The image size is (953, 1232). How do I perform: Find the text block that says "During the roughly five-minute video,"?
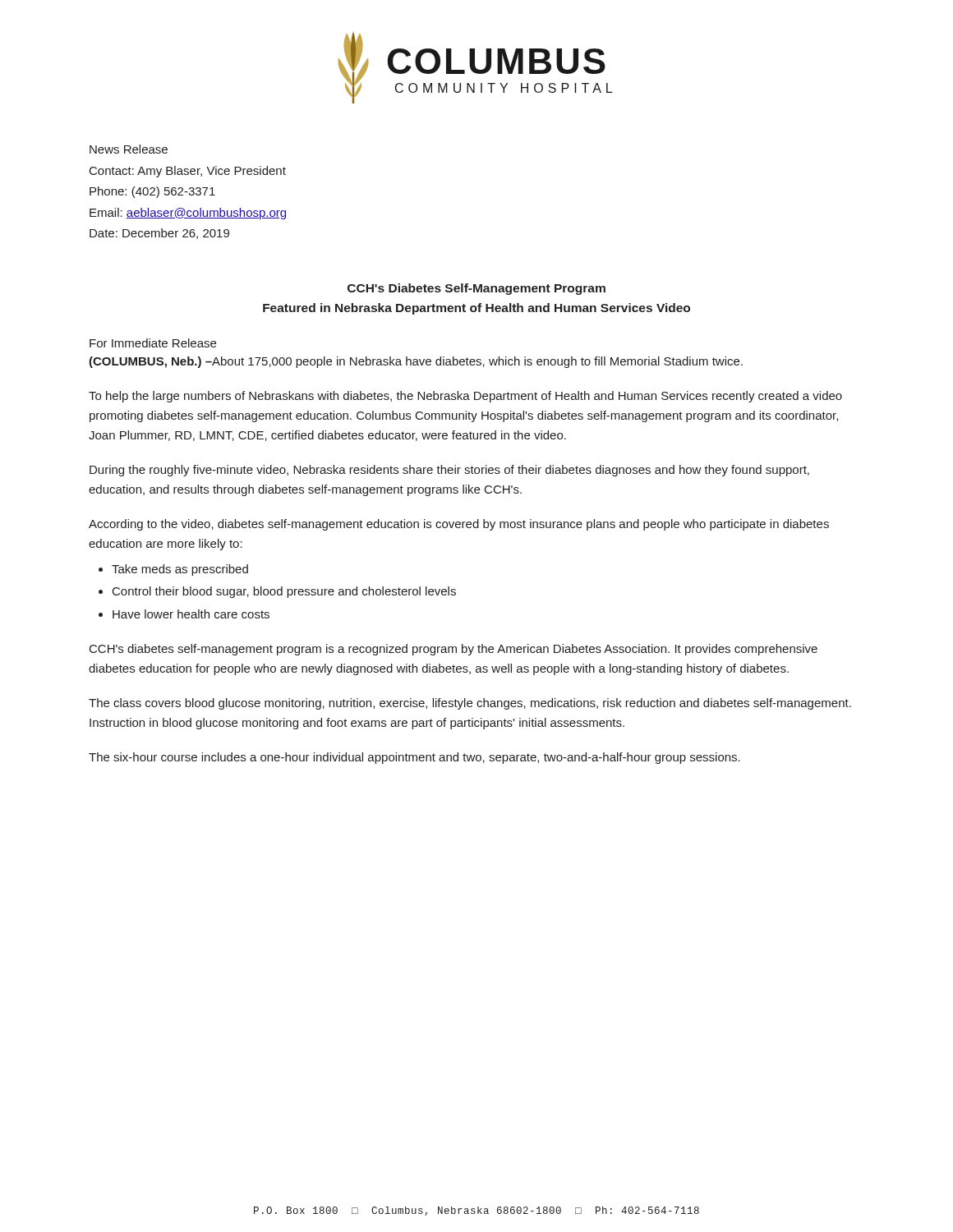click(x=449, y=479)
